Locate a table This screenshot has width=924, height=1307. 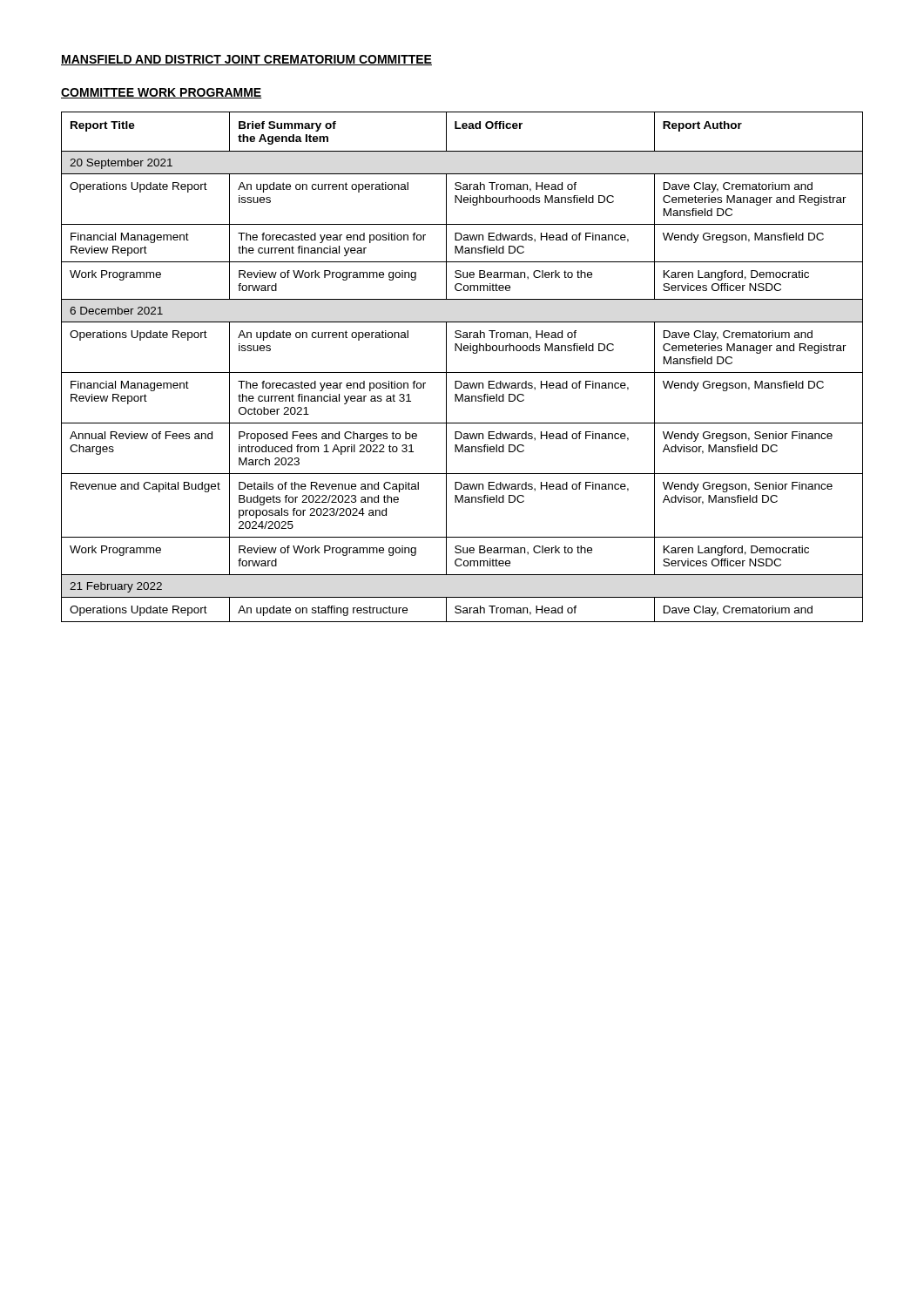tap(462, 367)
